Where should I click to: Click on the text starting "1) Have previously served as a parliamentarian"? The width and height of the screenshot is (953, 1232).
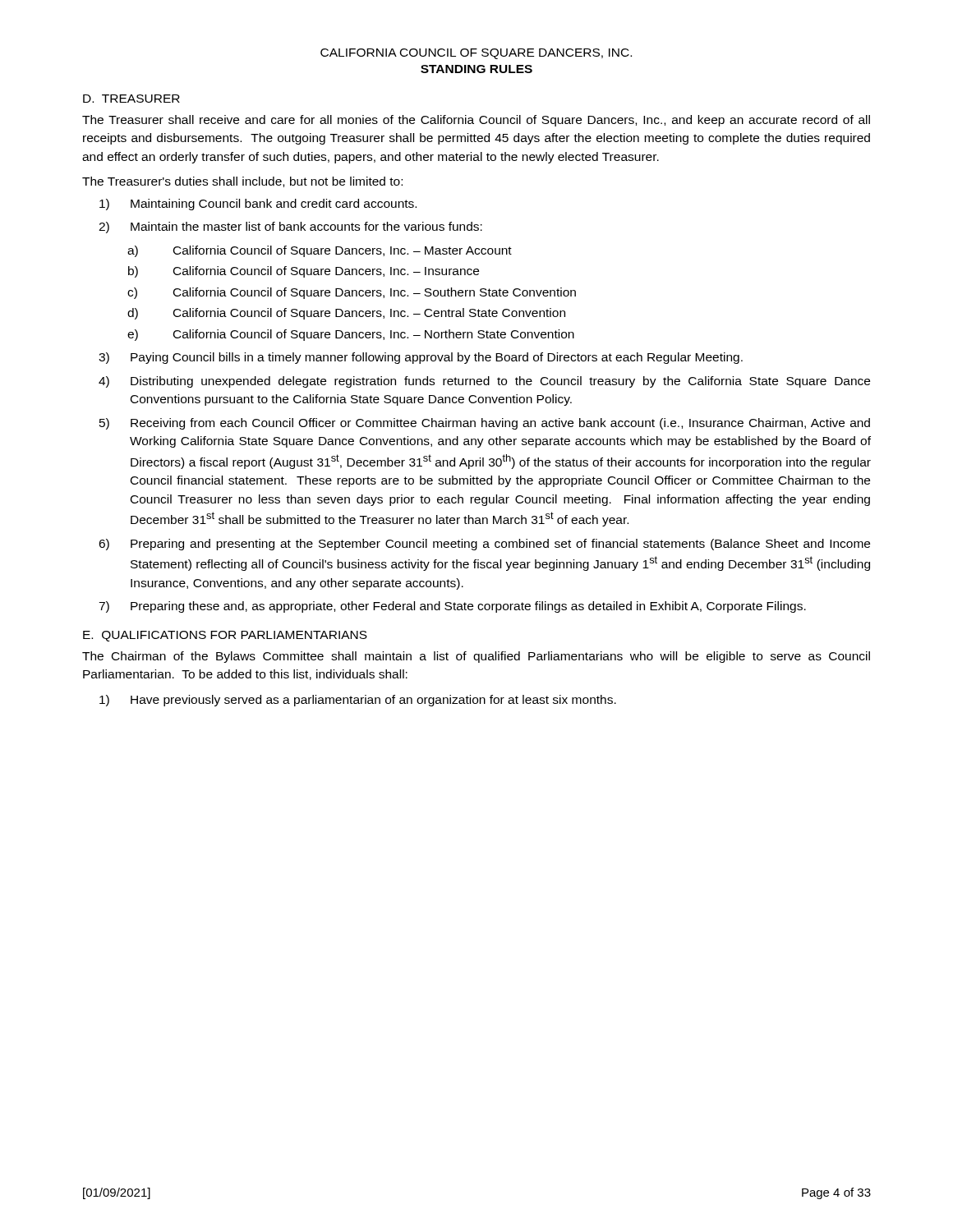pyautogui.click(x=476, y=700)
